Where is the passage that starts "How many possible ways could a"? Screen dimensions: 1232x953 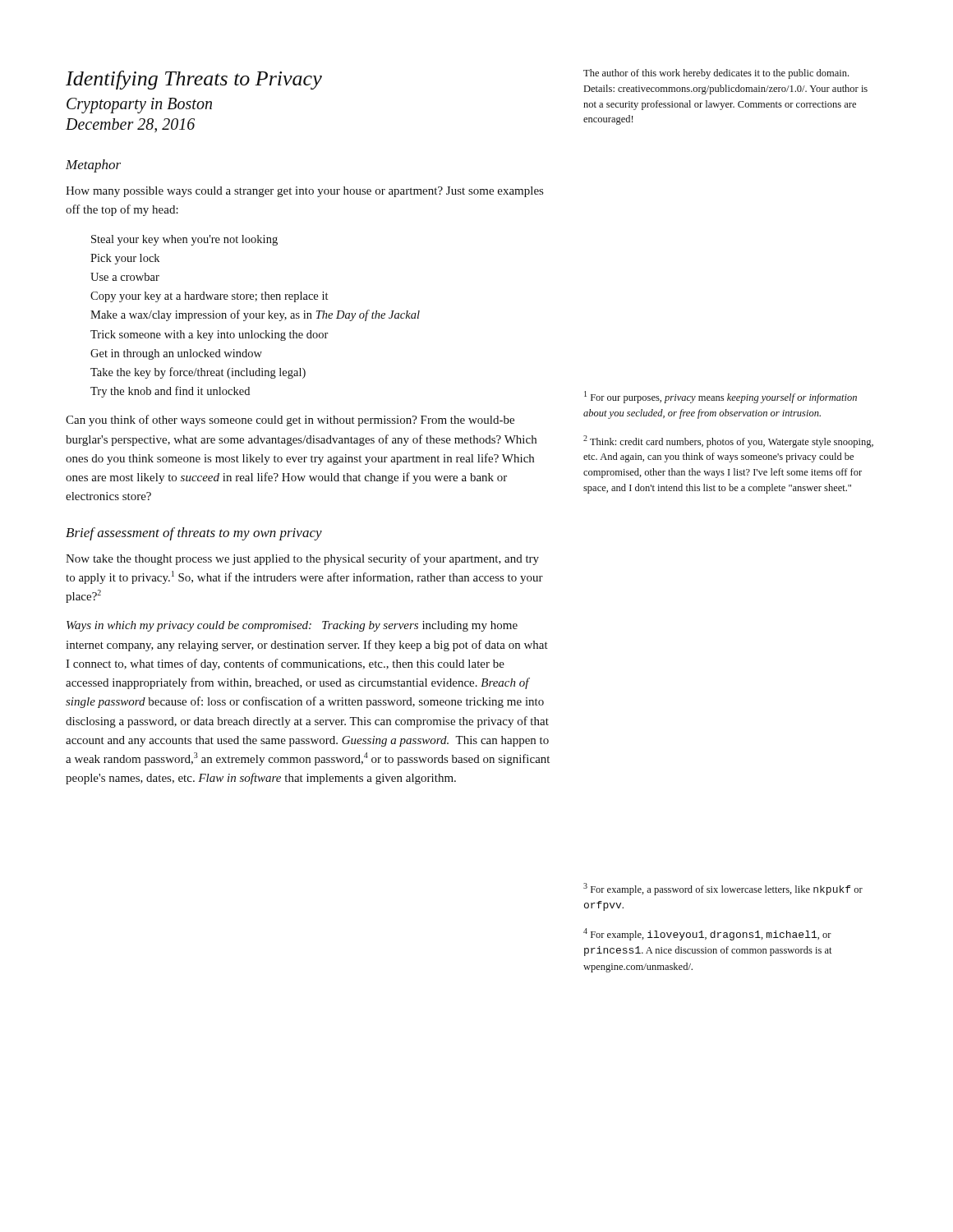(305, 200)
